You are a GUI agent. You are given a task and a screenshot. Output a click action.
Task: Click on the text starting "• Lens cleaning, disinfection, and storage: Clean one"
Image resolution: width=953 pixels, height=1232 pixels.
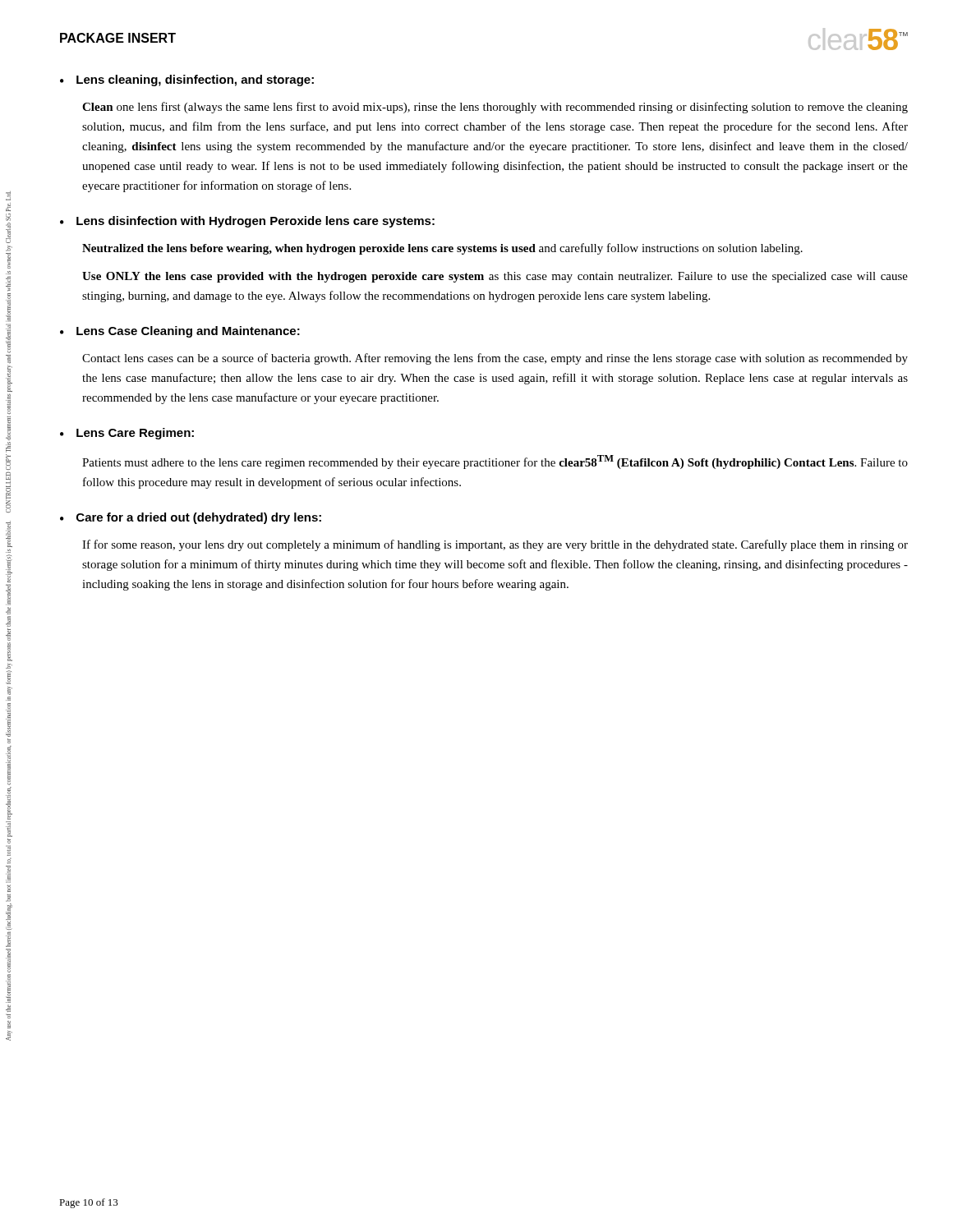point(484,134)
